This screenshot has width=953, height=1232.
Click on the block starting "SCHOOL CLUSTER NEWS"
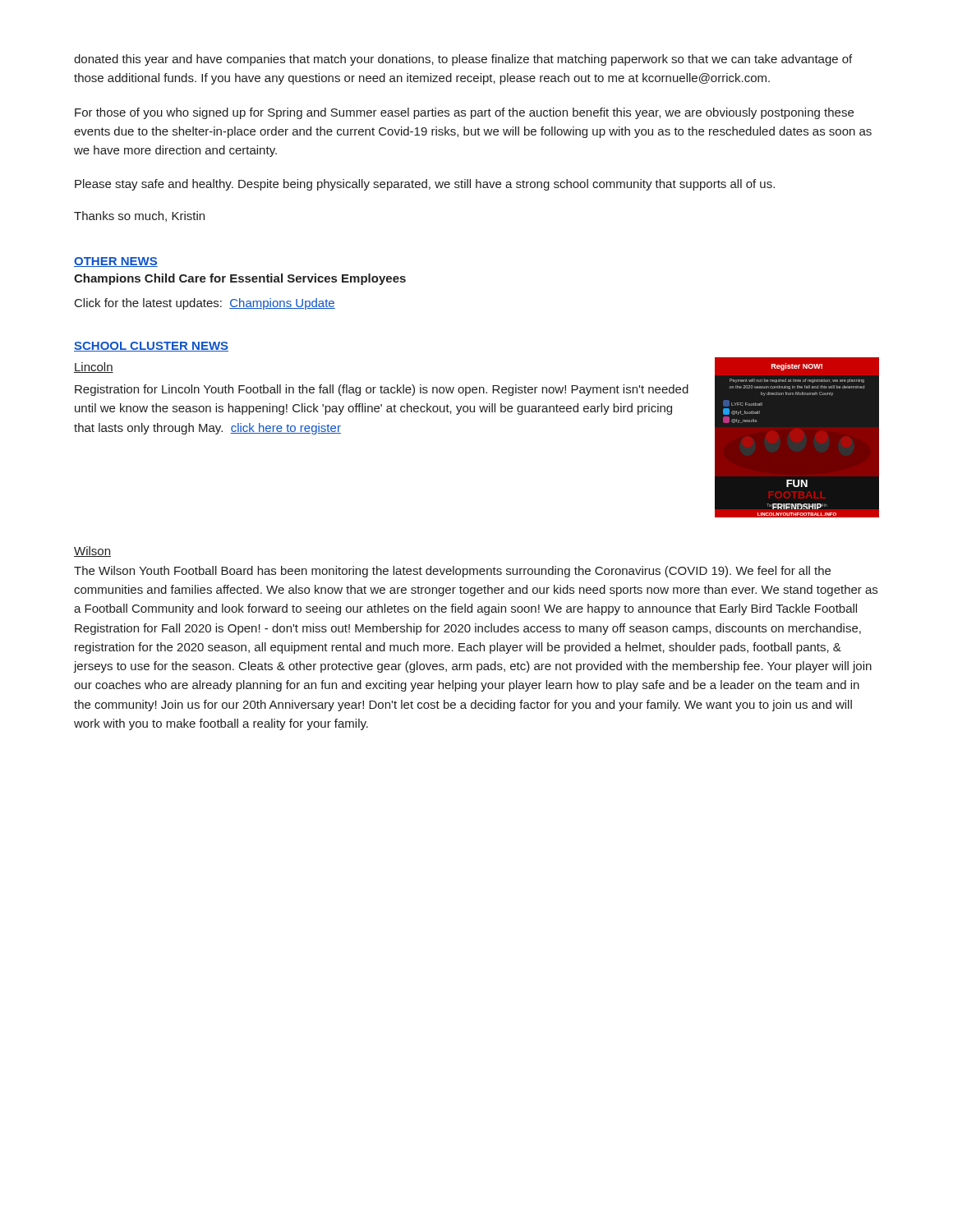point(151,345)
